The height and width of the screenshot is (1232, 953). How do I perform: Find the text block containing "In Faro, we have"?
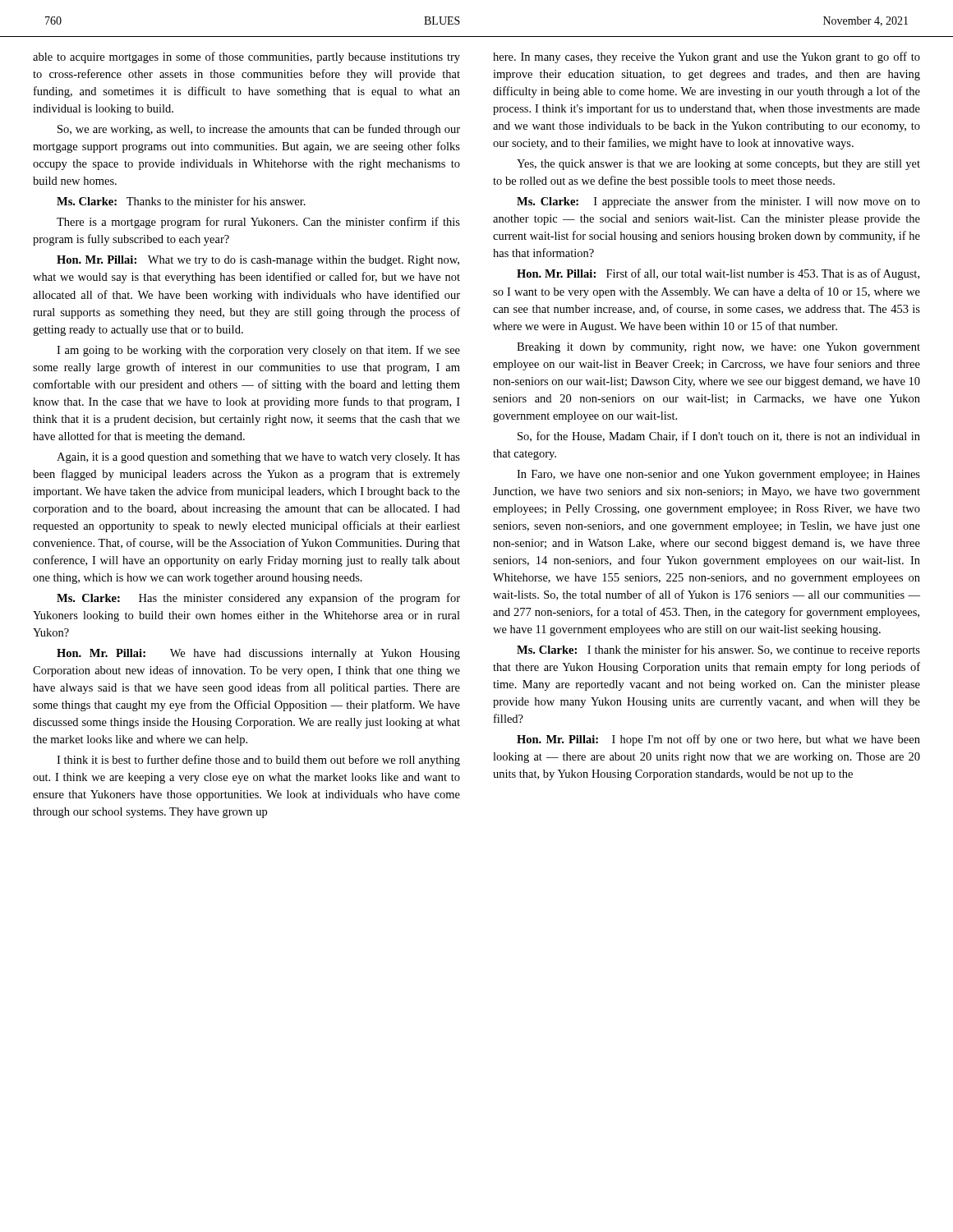coord(707,552)
